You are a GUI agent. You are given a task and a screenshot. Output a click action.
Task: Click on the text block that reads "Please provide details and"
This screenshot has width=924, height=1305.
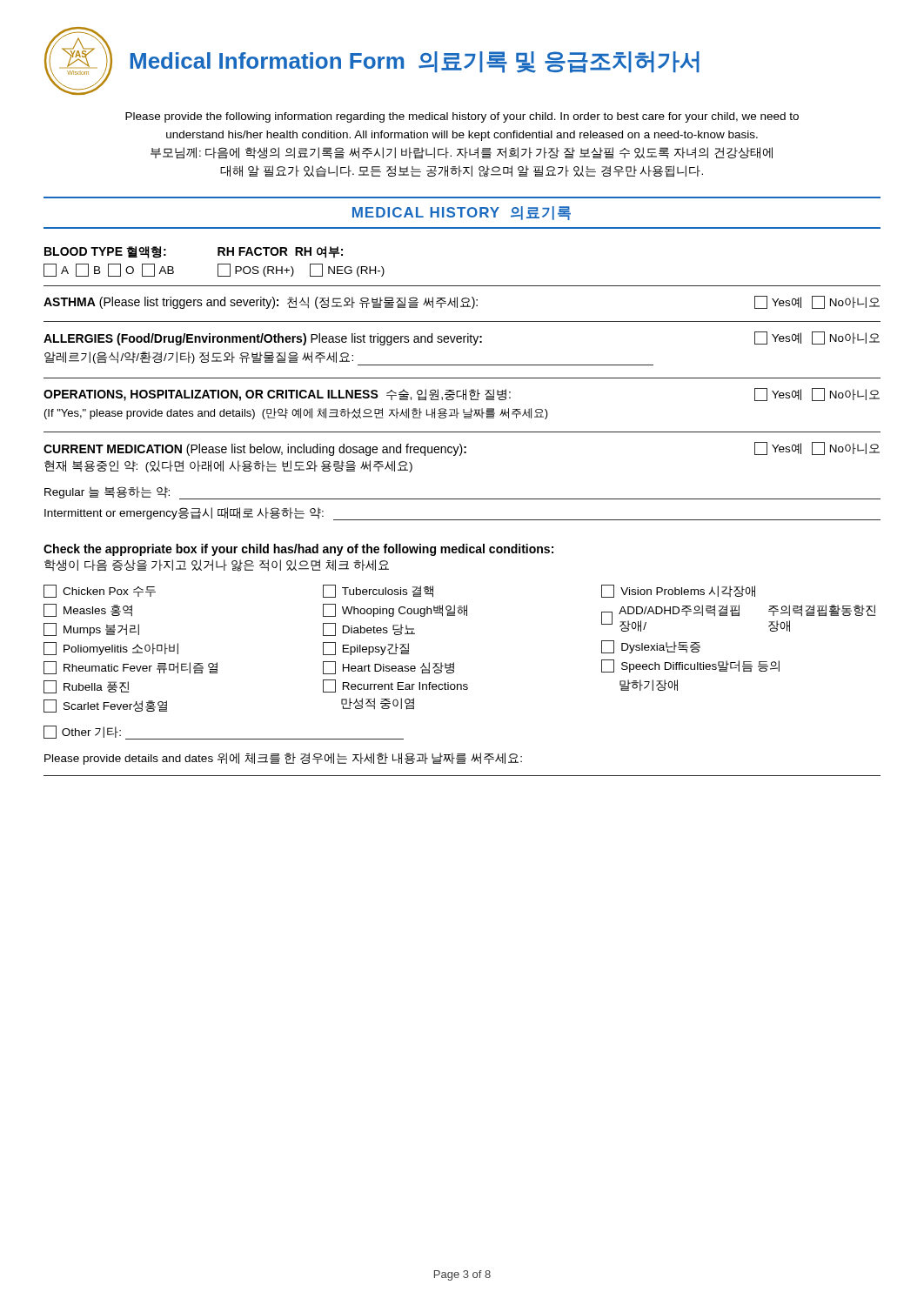point(283,758)
